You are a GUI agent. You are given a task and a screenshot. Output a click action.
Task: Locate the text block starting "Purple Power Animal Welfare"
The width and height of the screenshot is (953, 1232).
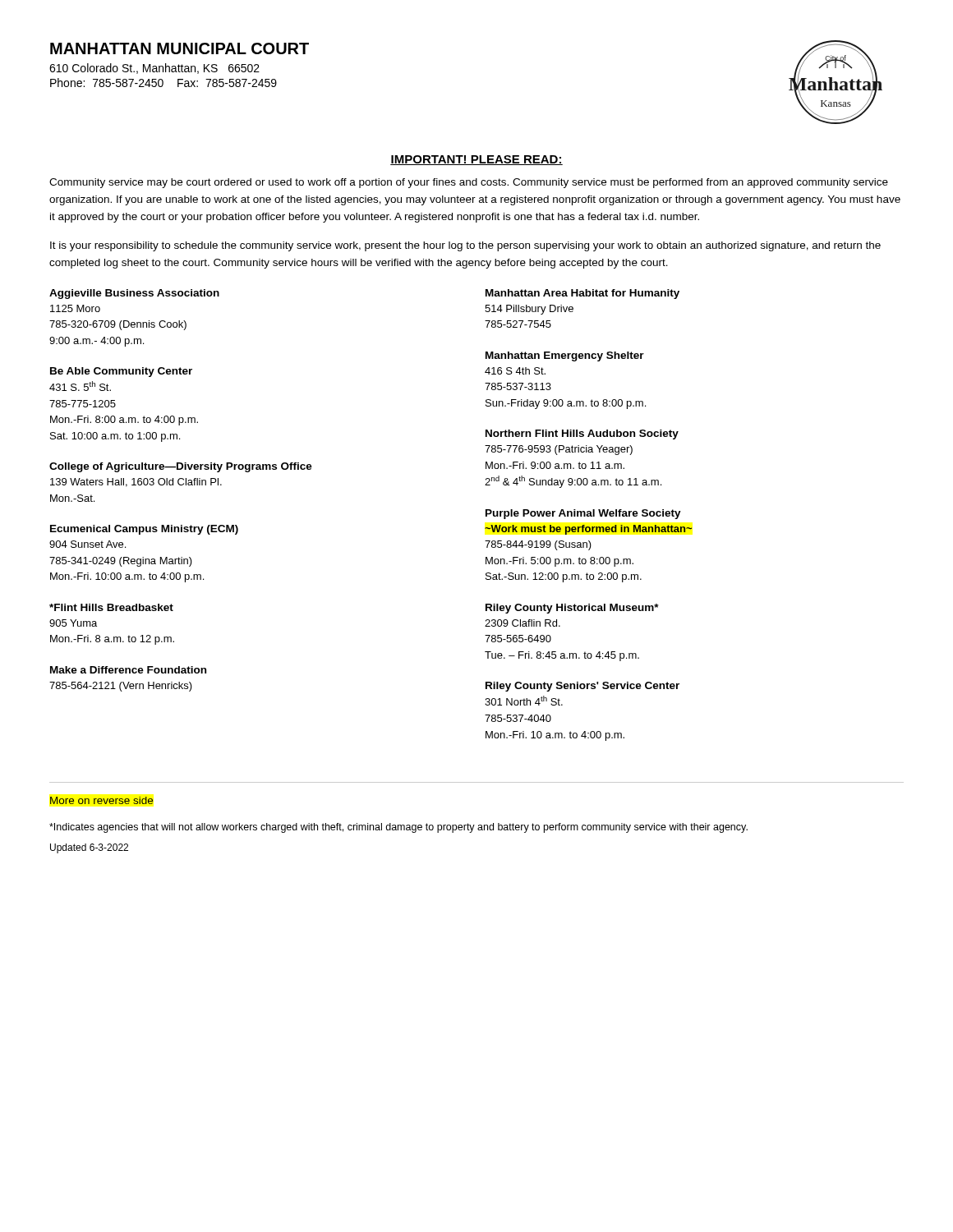coord(583,514)
